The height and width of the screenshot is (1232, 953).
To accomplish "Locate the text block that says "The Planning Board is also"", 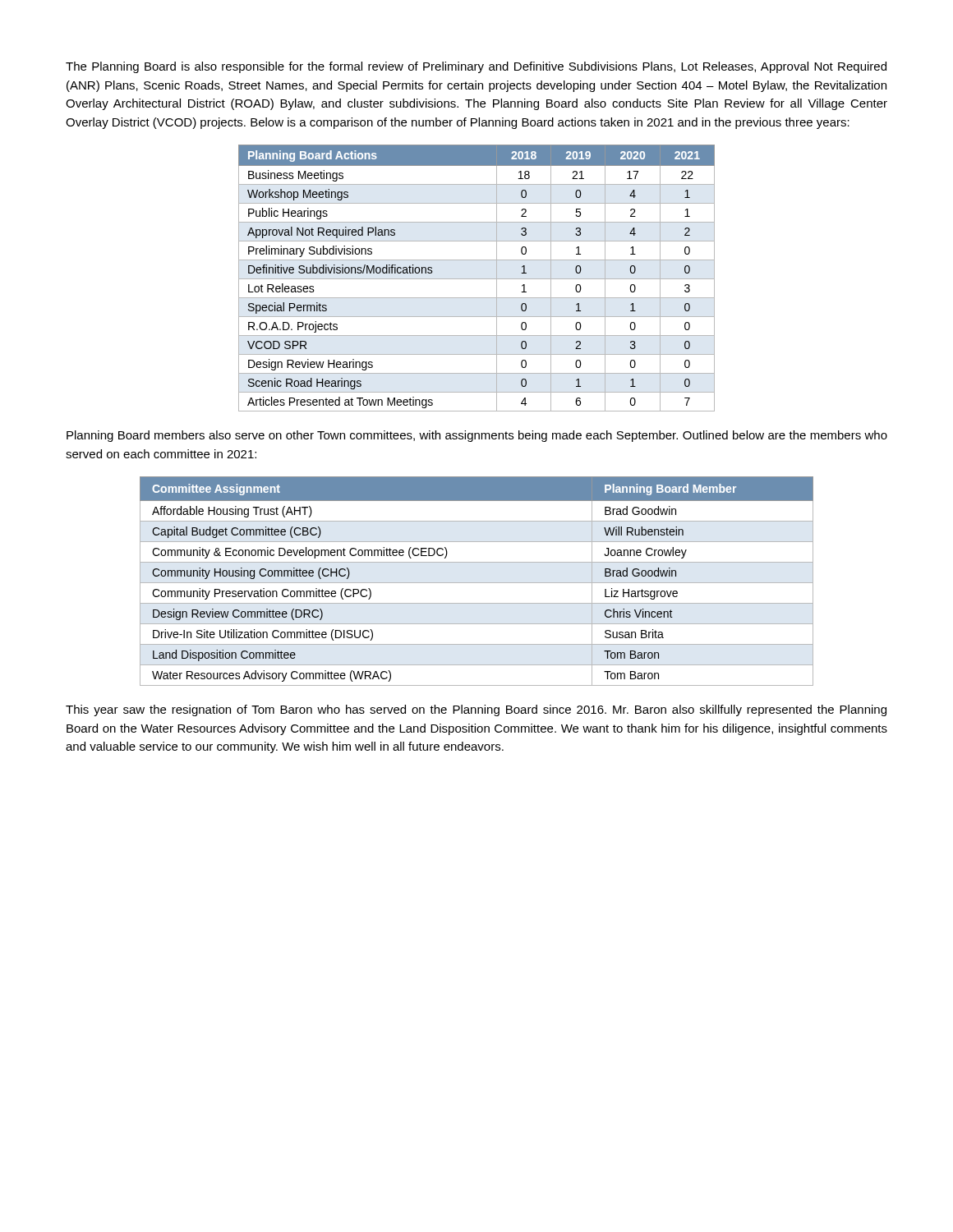I will 476,94.
